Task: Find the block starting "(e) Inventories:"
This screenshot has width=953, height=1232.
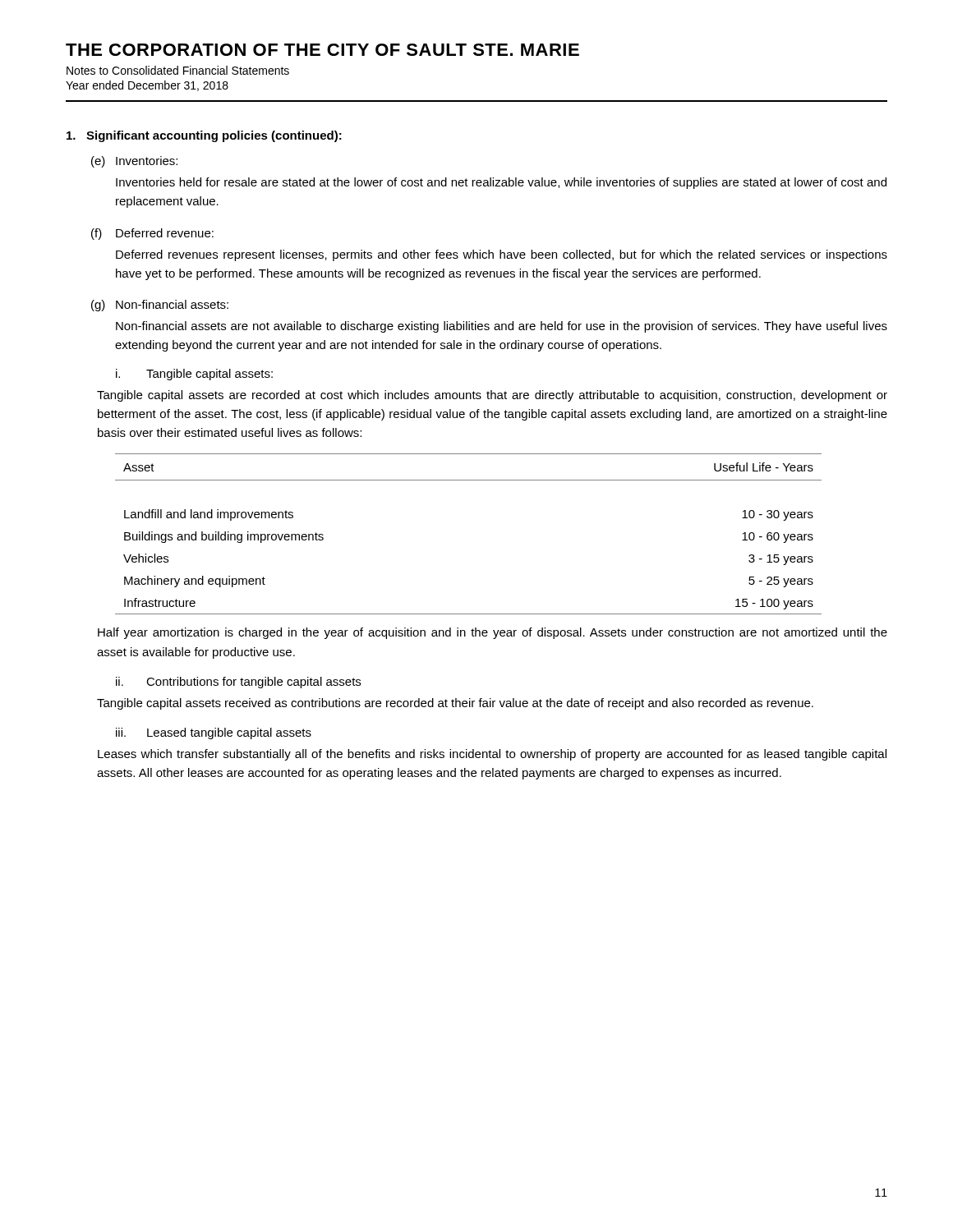Action: (134, 162)
